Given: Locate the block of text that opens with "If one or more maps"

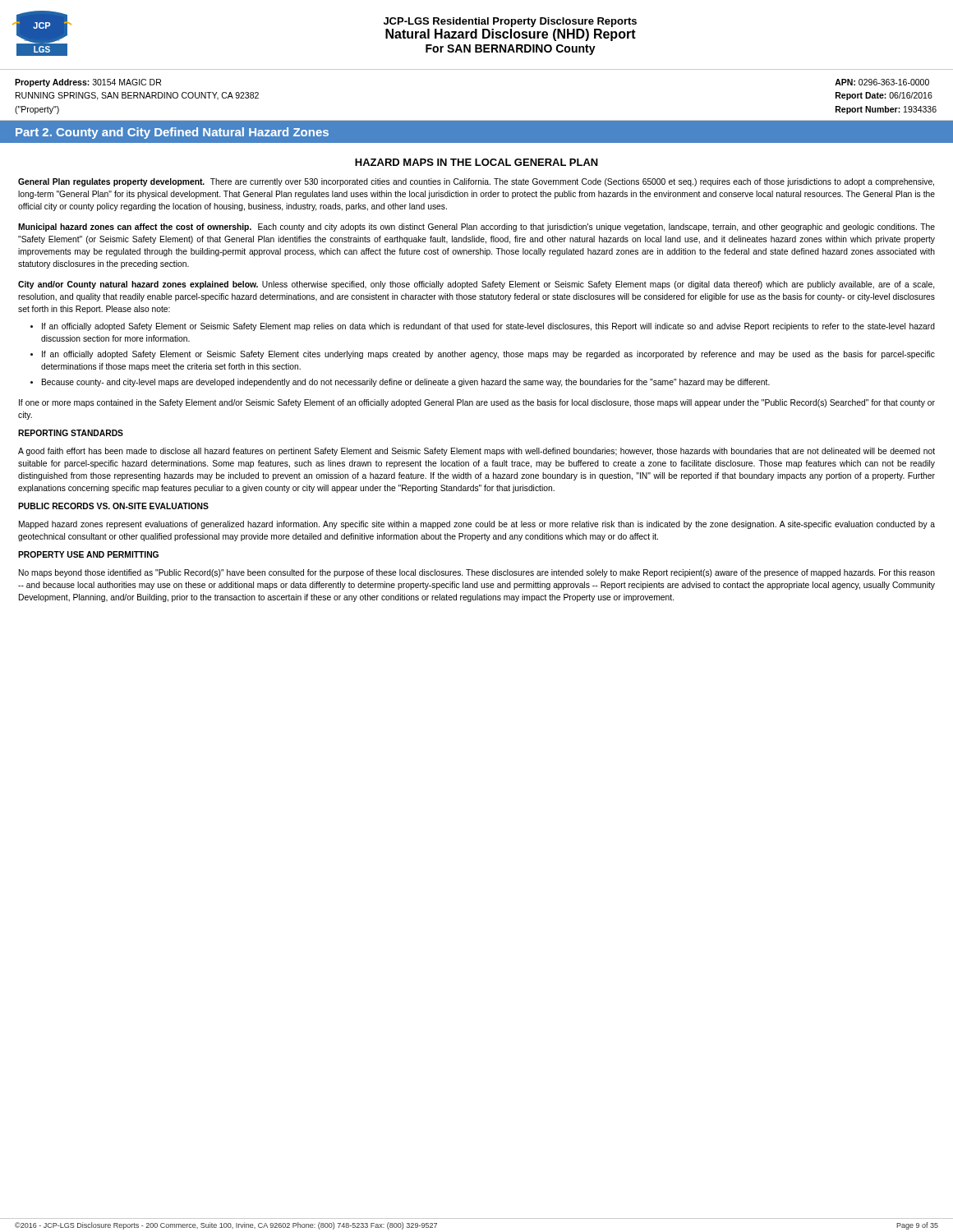Looking at the screenshot, I should coord(476,410).
